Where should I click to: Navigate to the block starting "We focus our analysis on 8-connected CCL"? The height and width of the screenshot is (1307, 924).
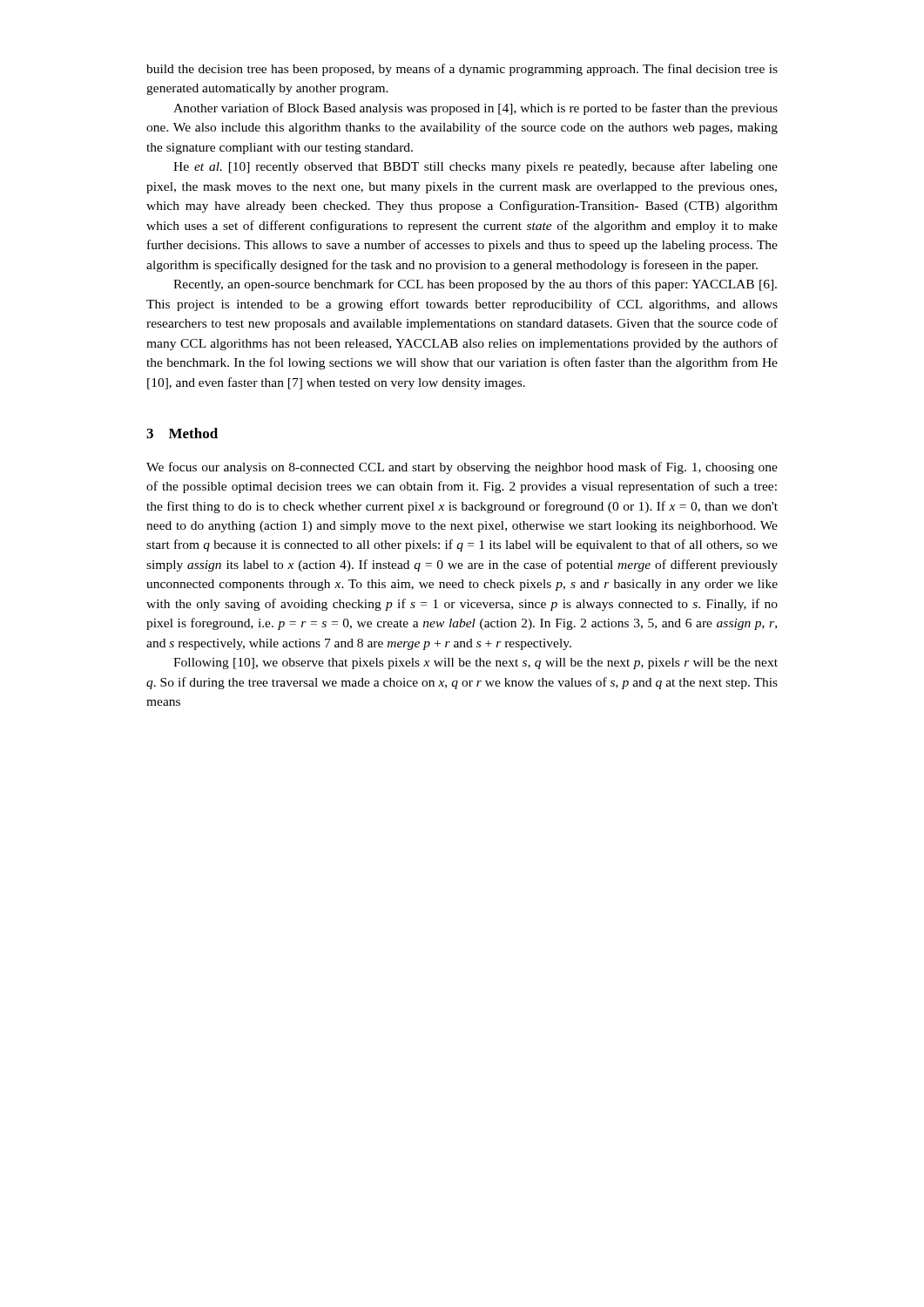(x=462, y=584)
